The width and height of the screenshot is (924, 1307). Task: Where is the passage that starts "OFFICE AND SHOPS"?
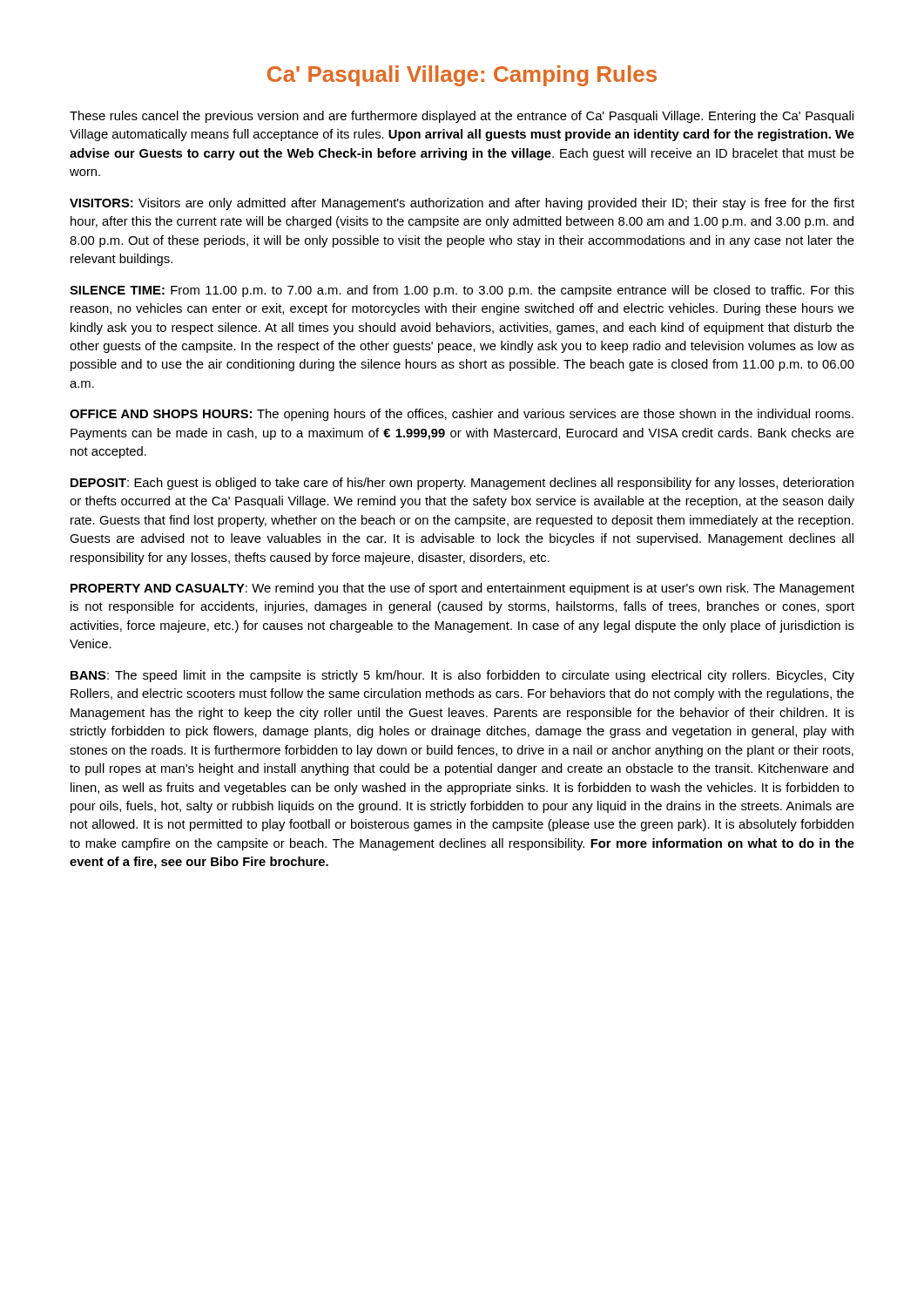(x=462, y=433)
